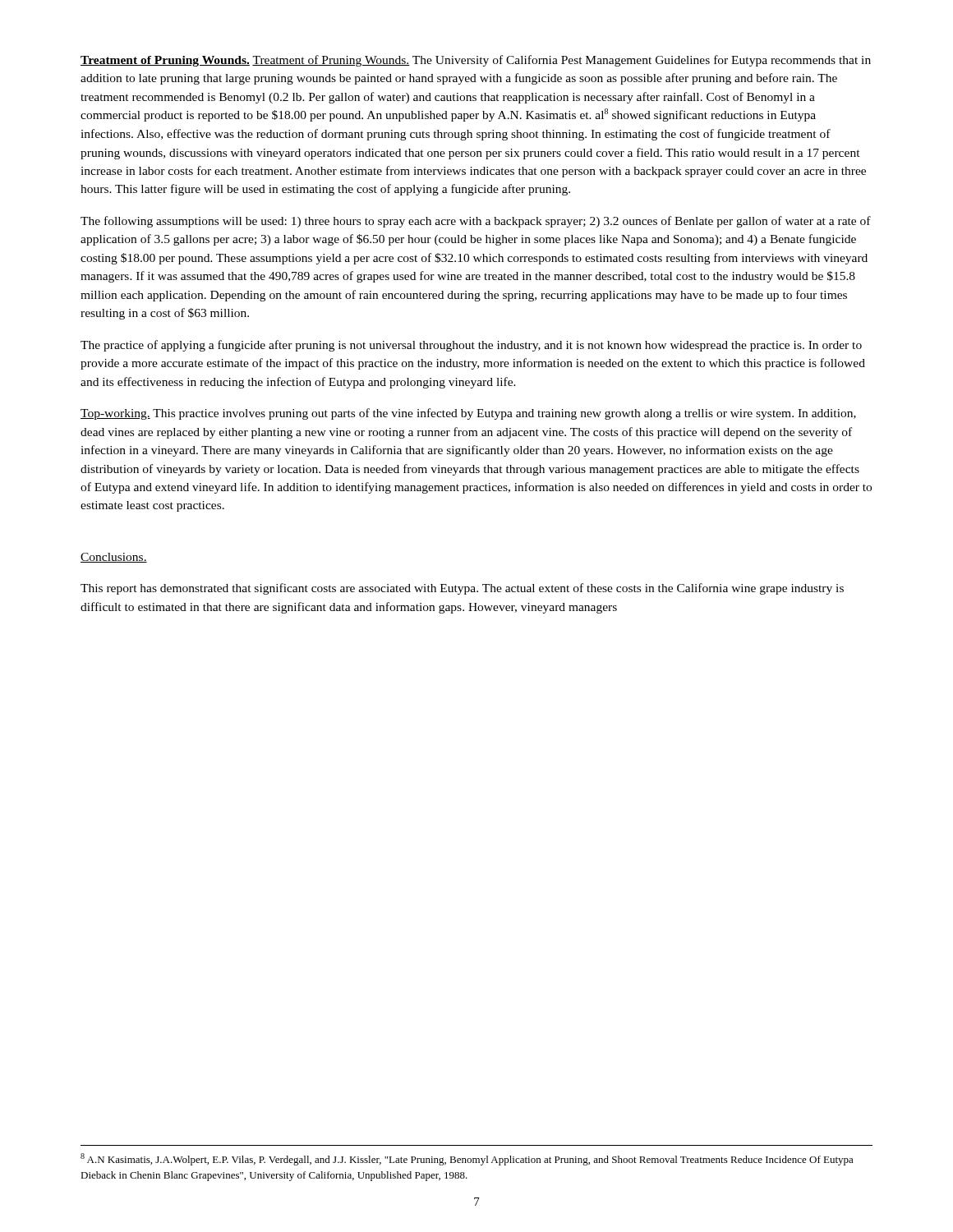953x1232 pixels.
Task: Select the text block with the text "Treatment of Pruning"
Action: pos(476,125)
